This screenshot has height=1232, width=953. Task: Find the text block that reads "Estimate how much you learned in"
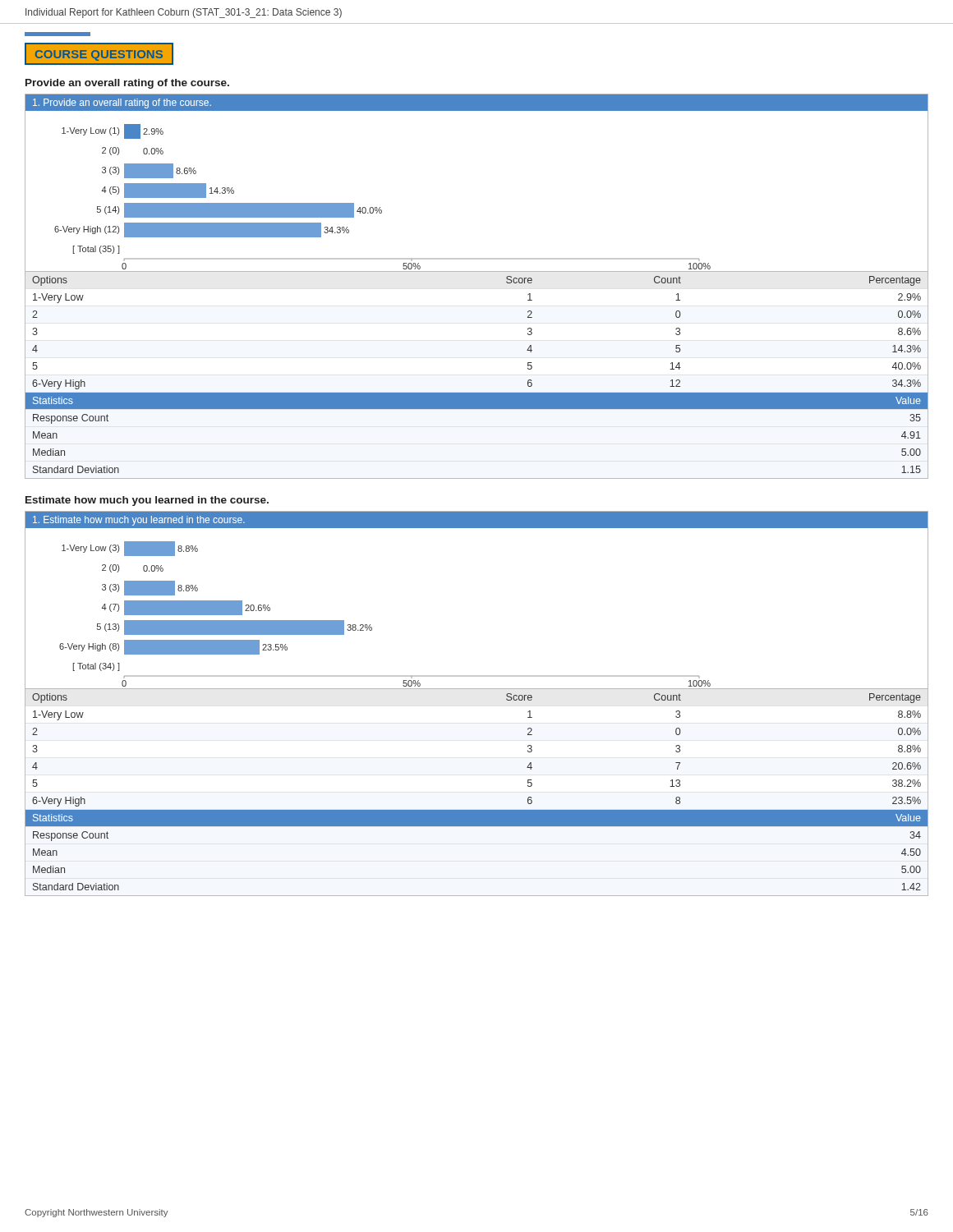147,500
